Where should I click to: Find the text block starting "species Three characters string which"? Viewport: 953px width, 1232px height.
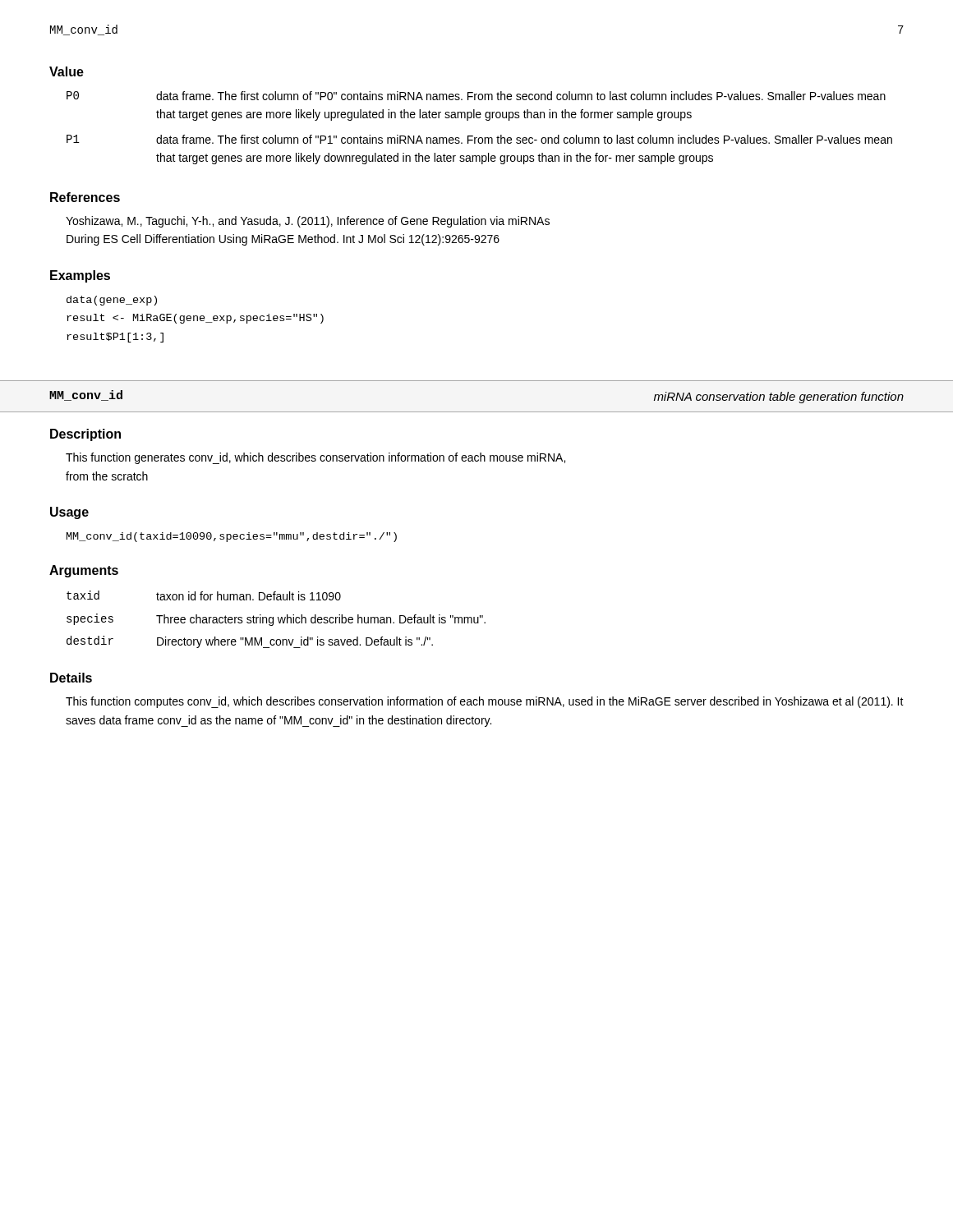point(485,620)
